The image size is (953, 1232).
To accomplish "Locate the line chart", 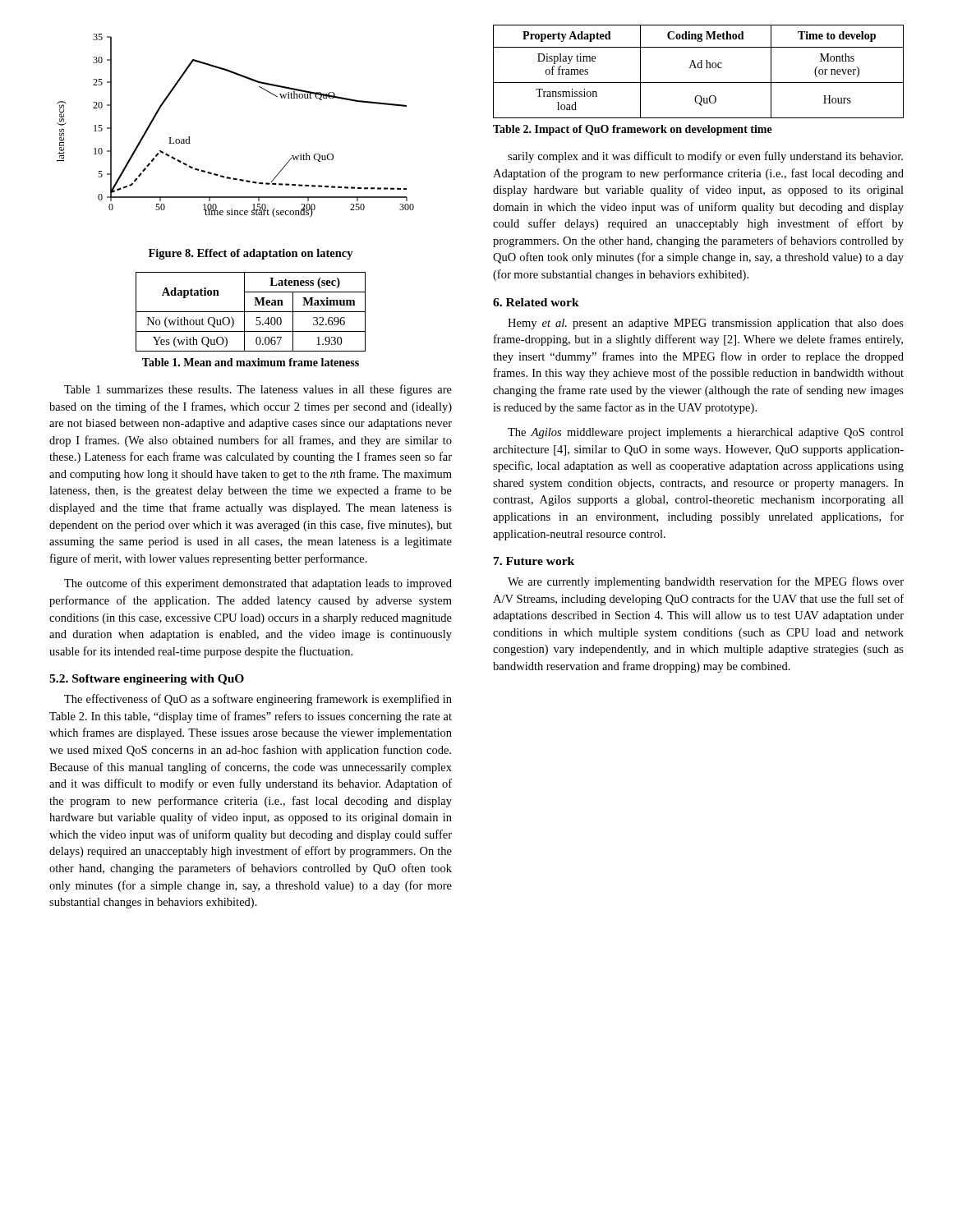I will [x=251, y=133].
